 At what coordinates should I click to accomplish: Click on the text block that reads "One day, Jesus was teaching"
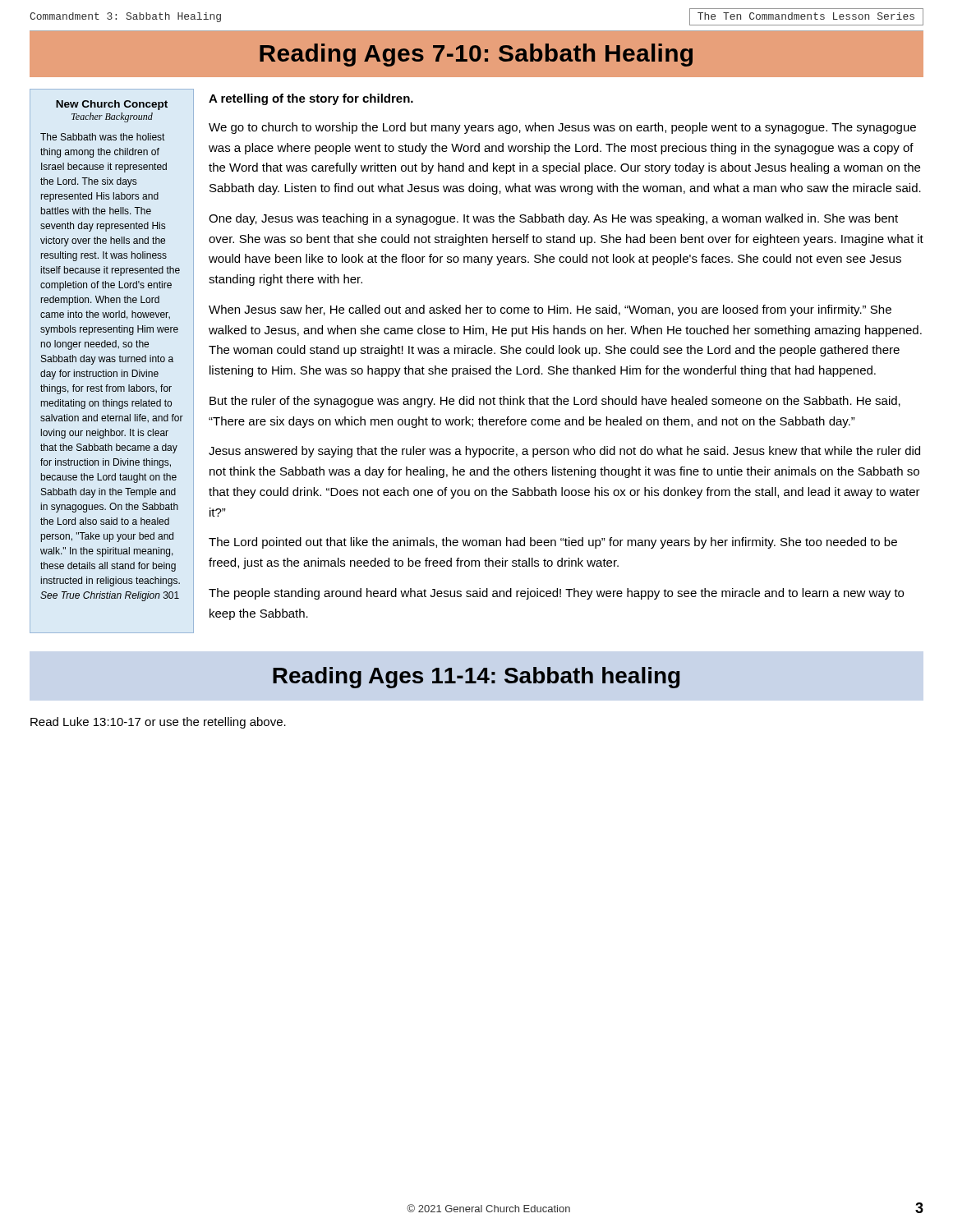point(566,248)
